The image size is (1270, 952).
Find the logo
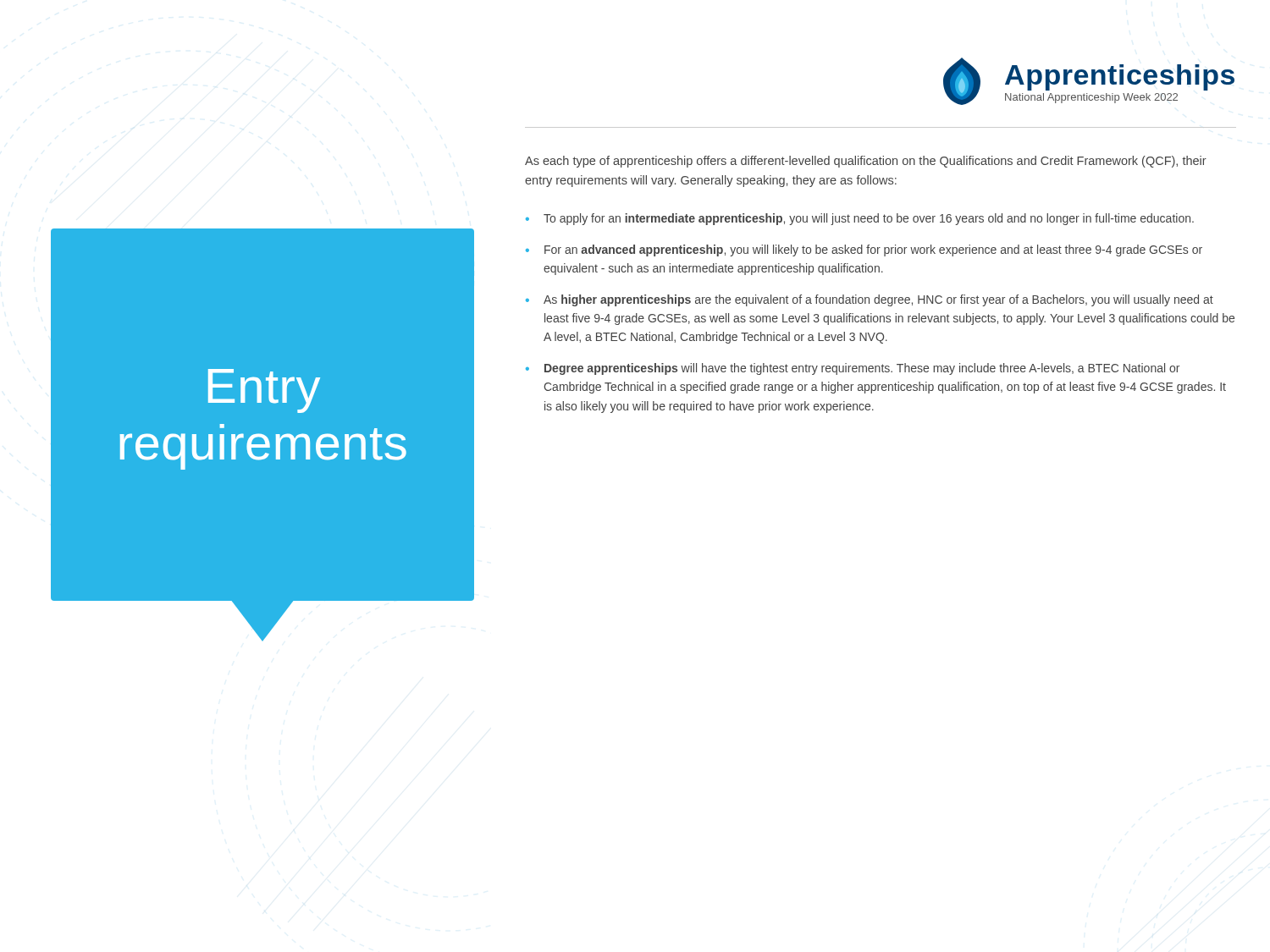point(880,81)
